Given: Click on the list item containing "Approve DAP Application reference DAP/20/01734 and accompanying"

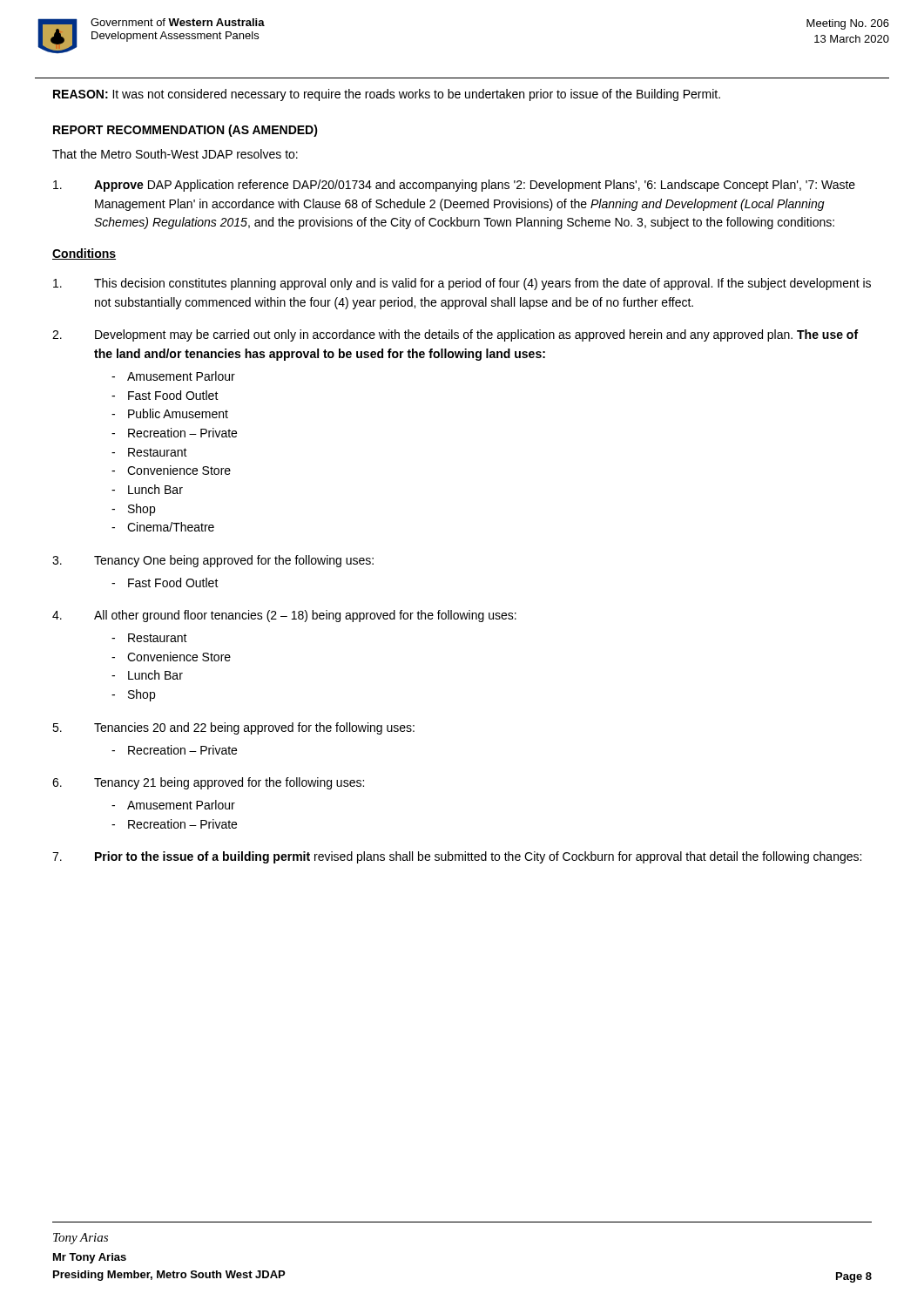Looking at the screenshot, I should coord(462,204).
